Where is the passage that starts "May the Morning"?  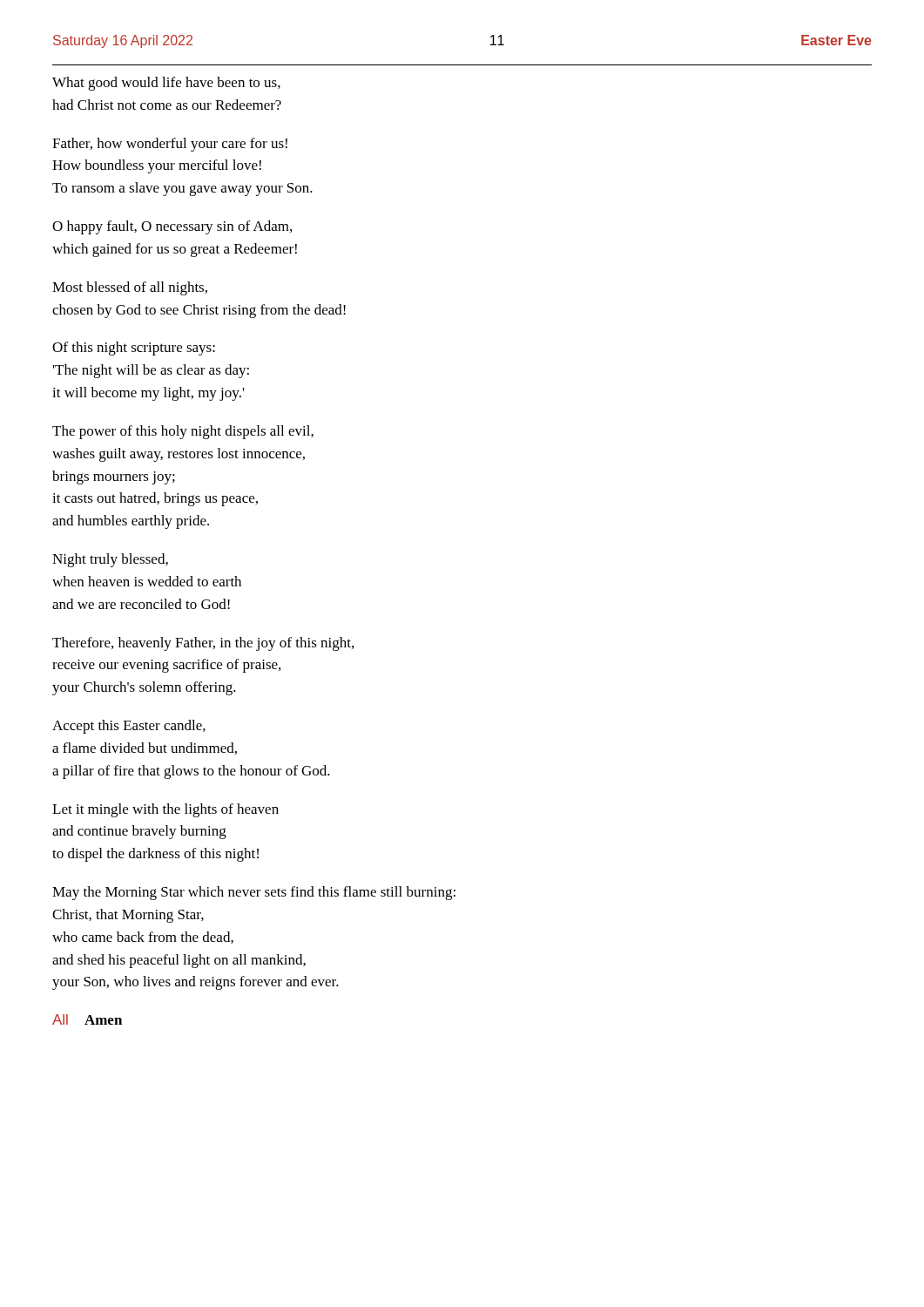click(x=254, y=893)
